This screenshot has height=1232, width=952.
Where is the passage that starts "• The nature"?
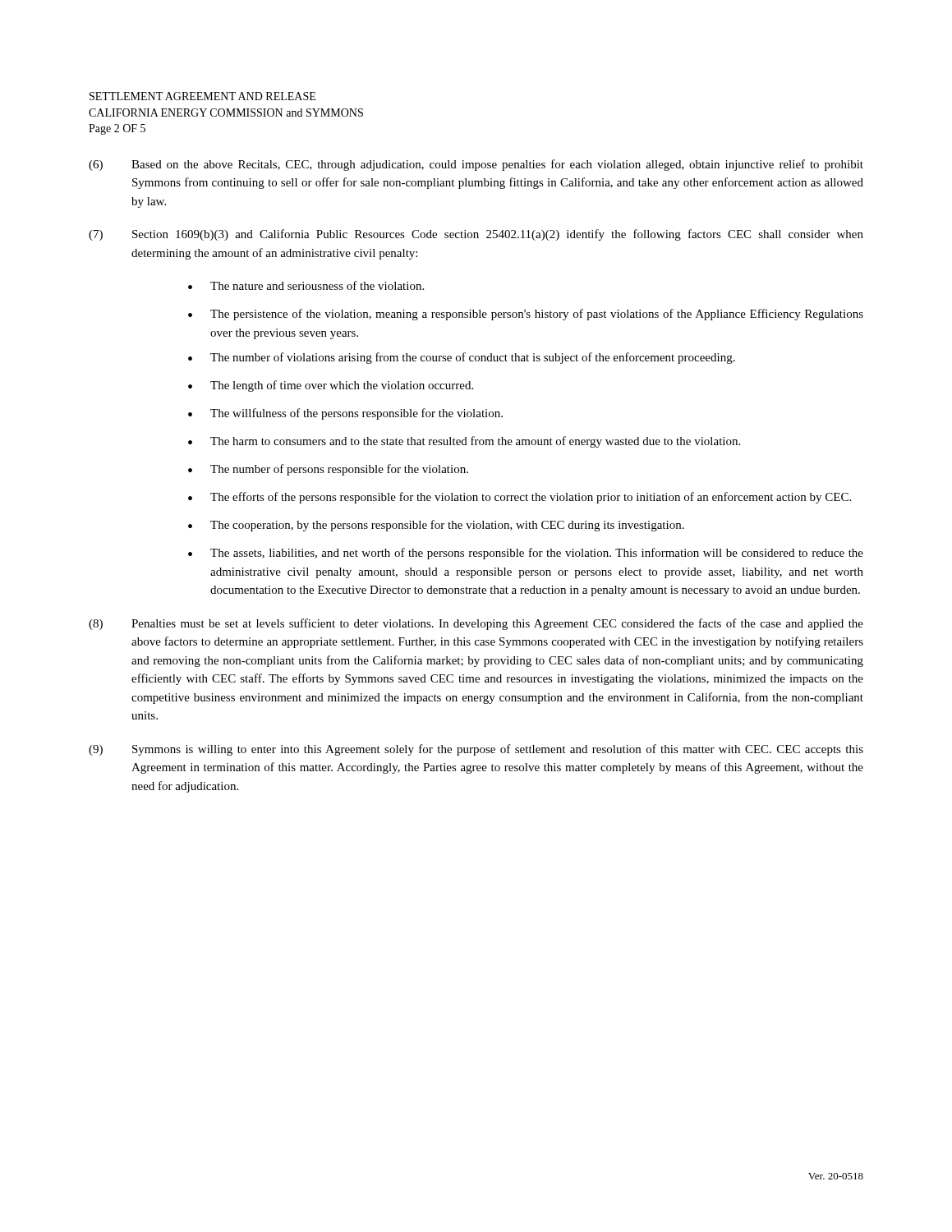(306, 285)
